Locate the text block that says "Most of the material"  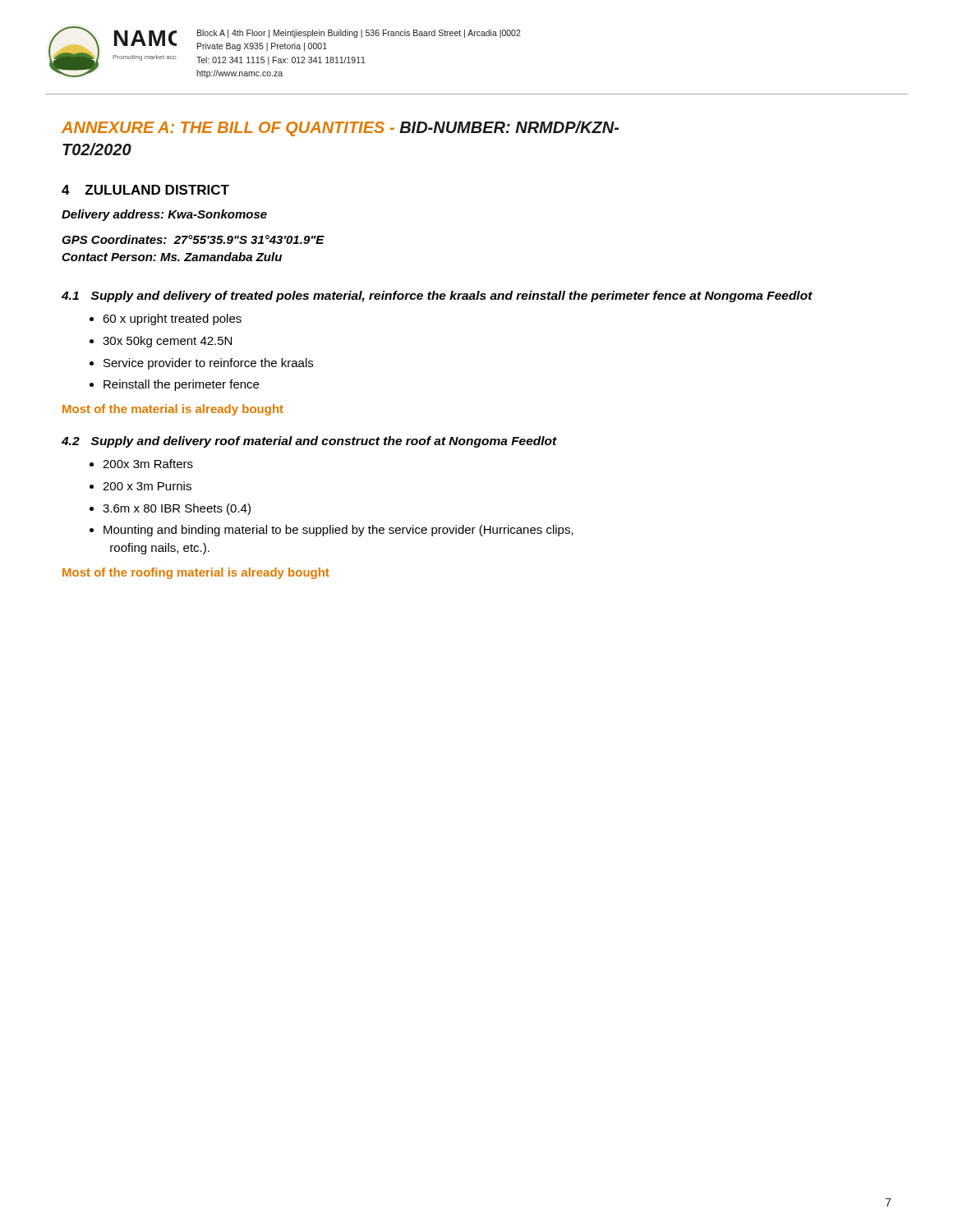(x=173, y=409)
